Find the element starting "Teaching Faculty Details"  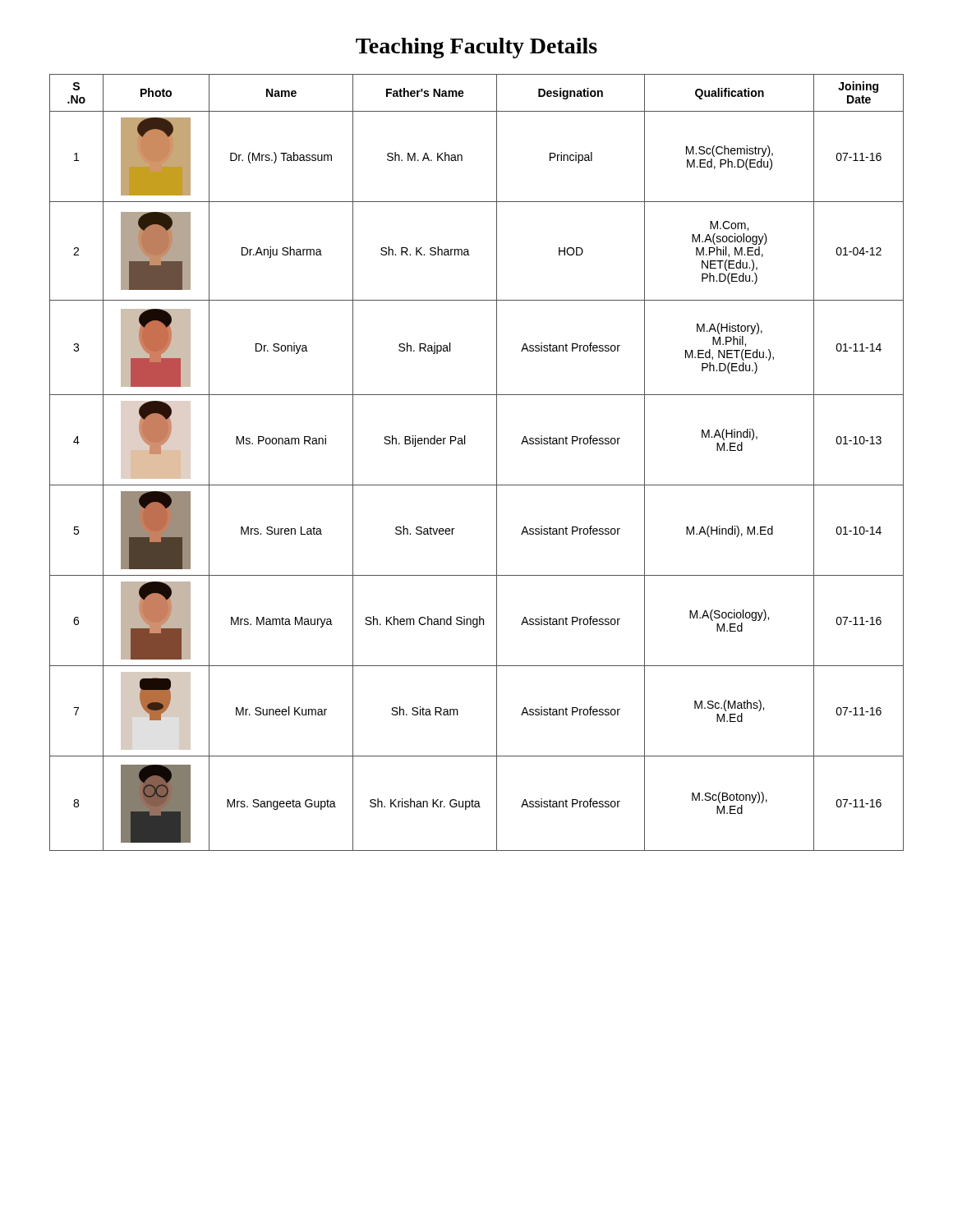click(476, 46)
